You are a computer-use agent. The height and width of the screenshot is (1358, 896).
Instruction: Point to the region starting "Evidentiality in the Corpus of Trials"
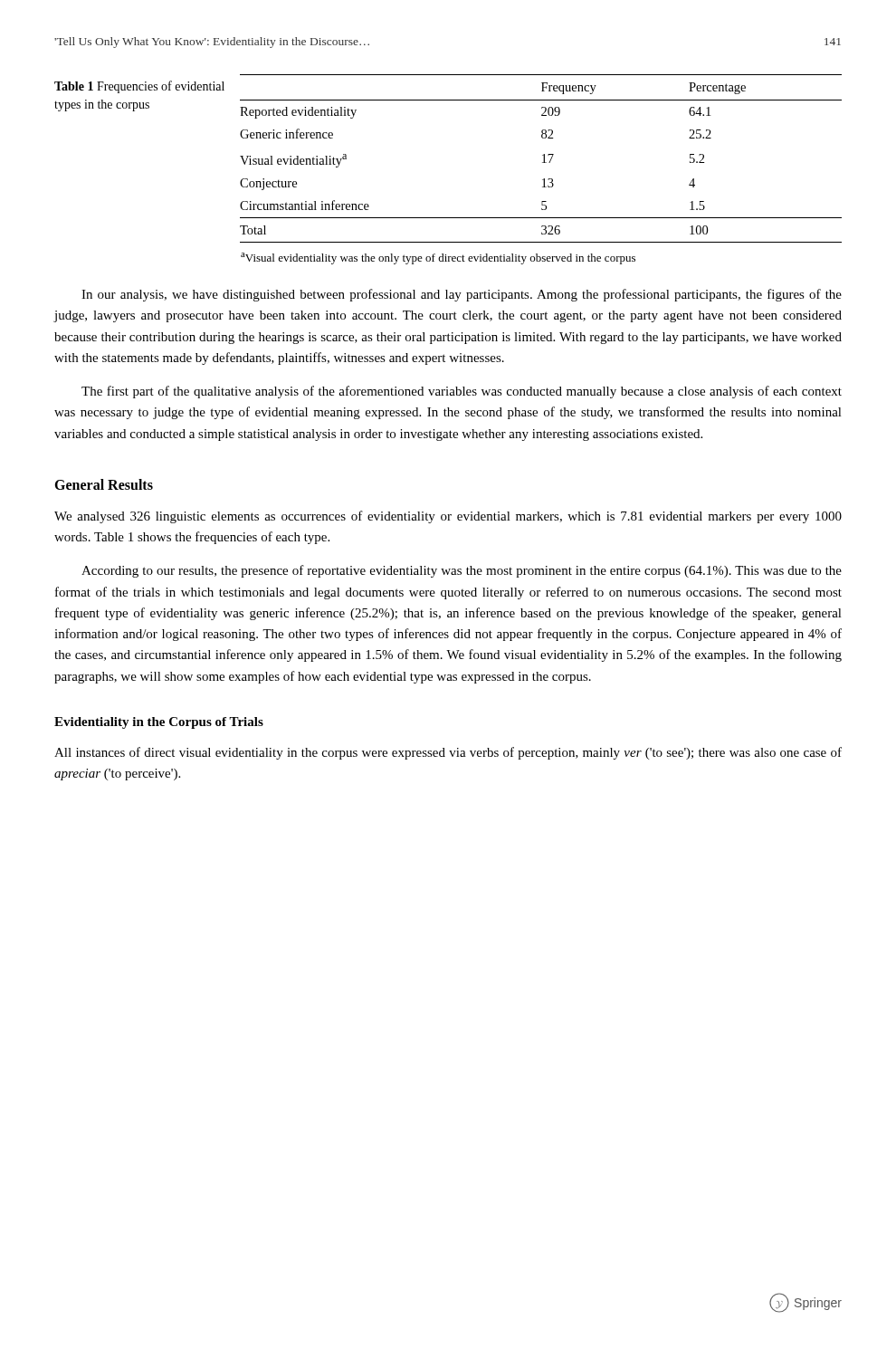click(159, 721)
